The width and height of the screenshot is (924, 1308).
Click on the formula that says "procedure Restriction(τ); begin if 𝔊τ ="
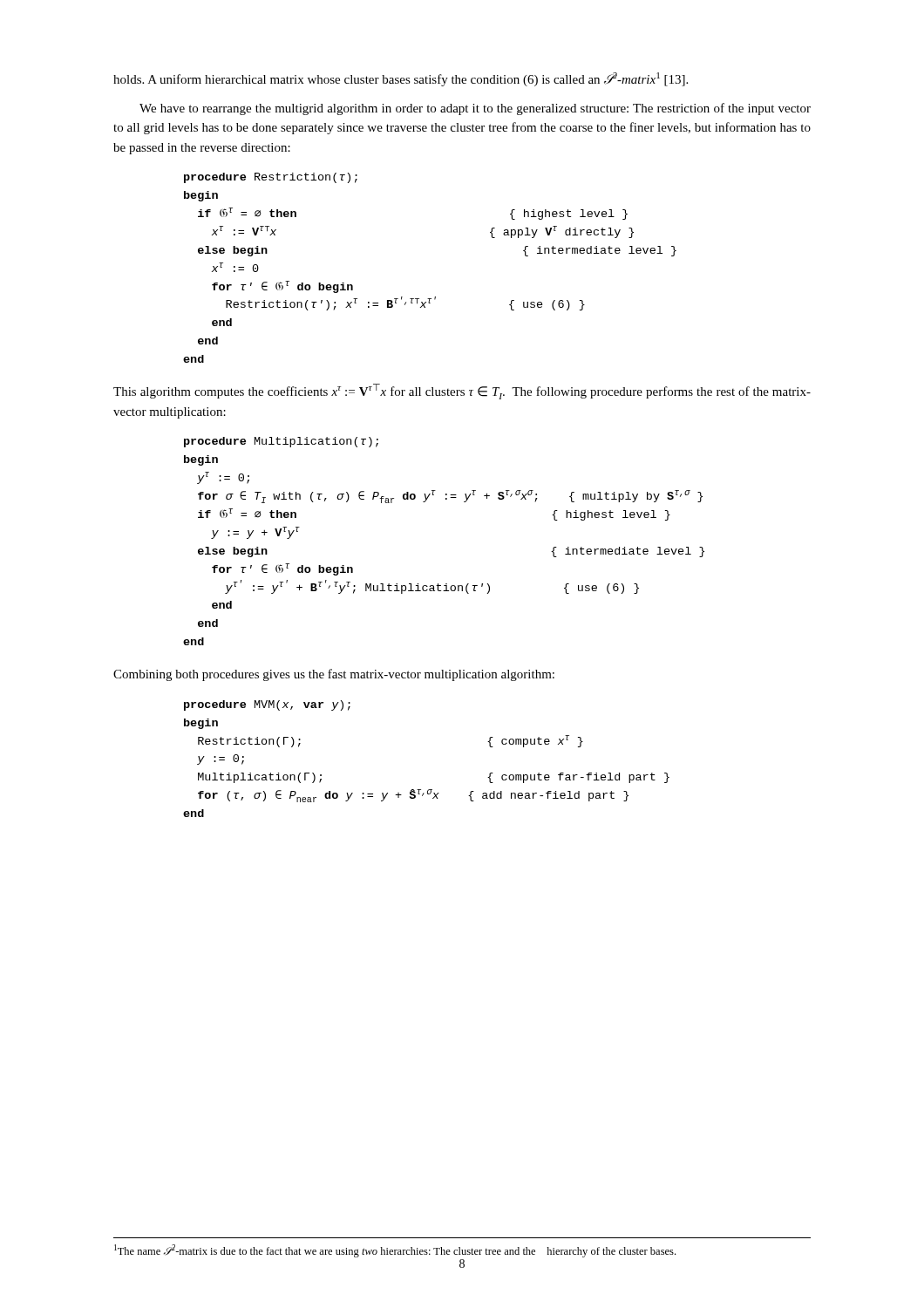click(271, 178)
